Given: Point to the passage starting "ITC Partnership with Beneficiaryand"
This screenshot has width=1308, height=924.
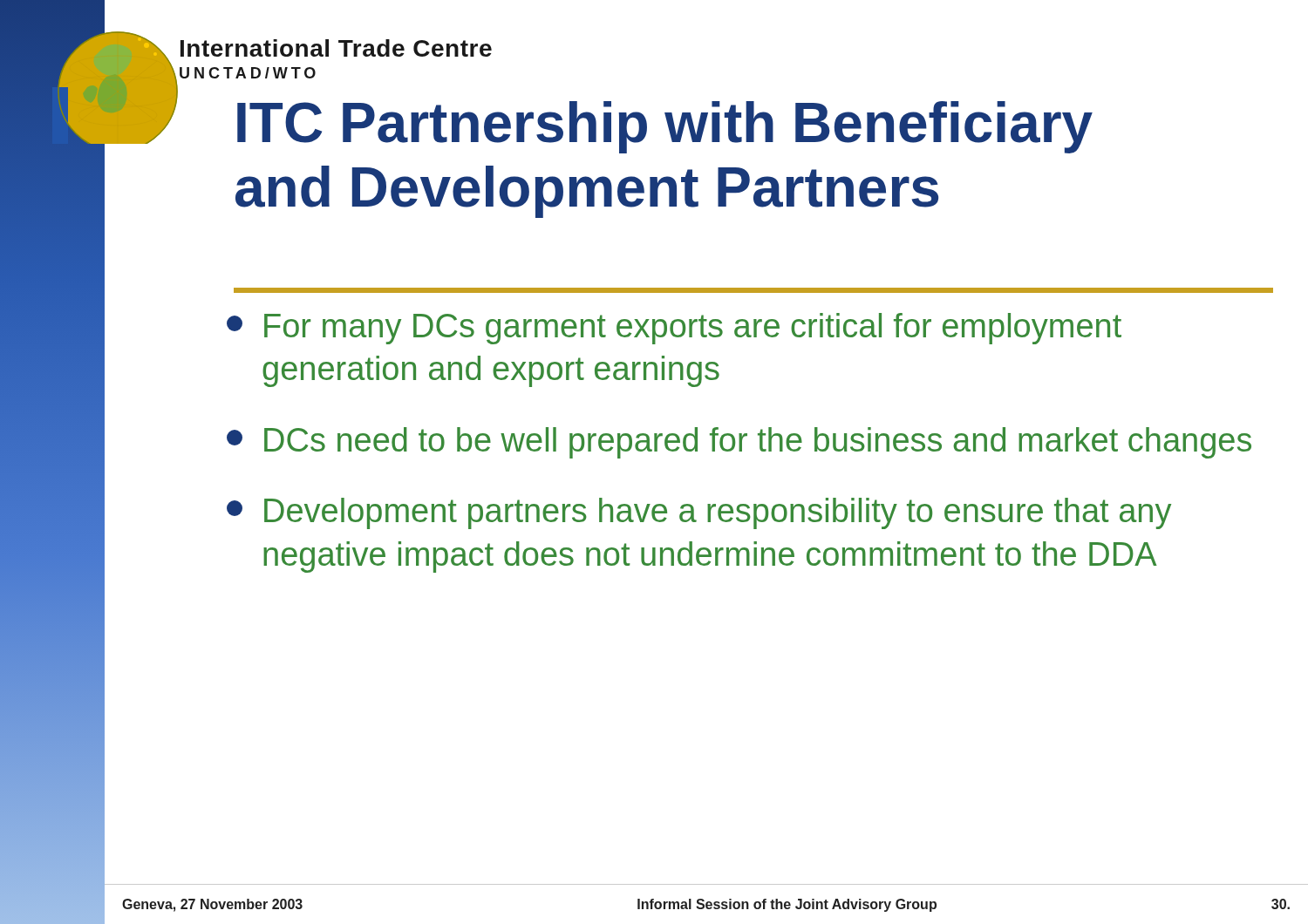Looking at the screenshot, I should tap(753, 156).
